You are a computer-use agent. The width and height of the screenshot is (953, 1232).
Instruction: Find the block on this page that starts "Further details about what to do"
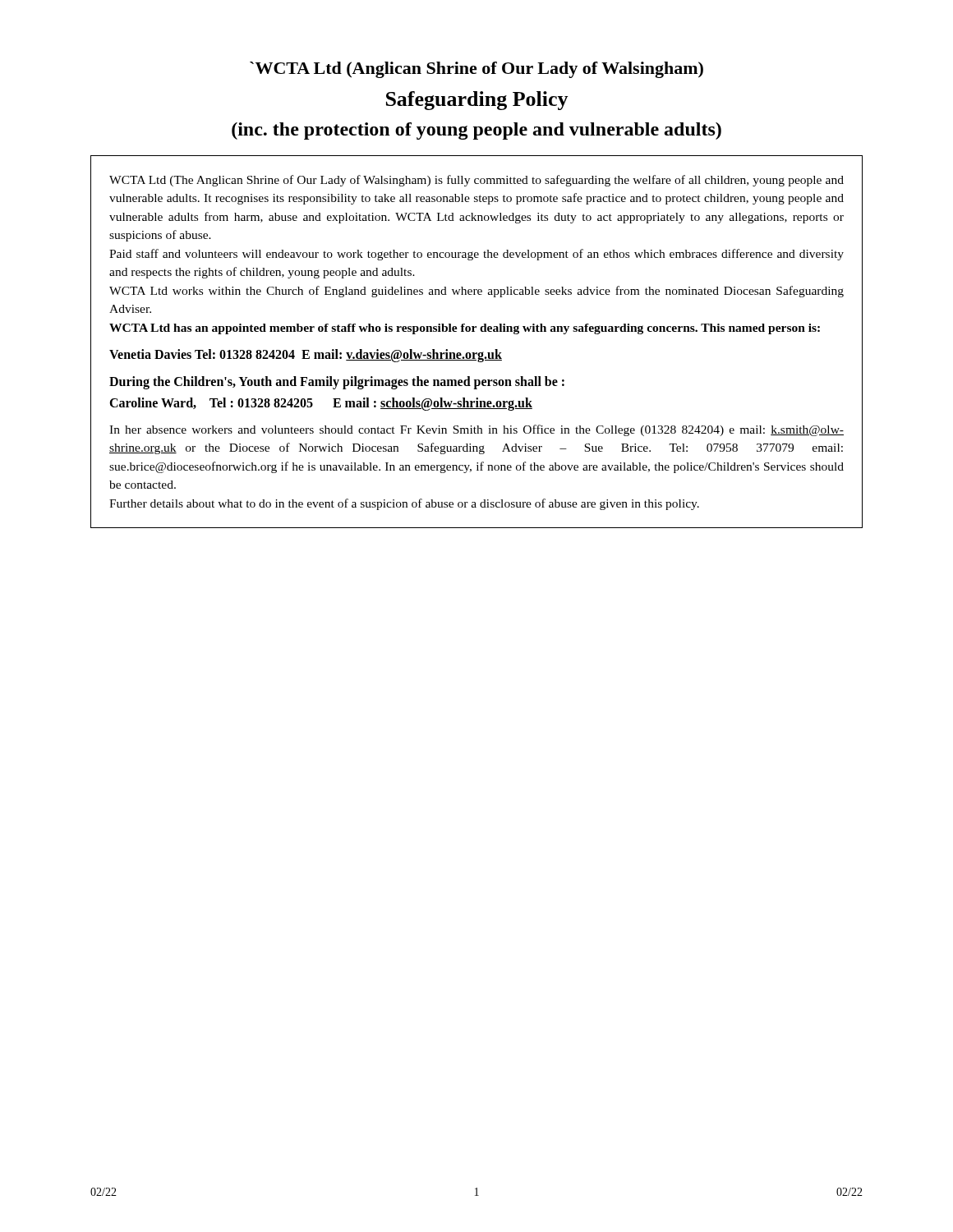(x=476, y=503)
